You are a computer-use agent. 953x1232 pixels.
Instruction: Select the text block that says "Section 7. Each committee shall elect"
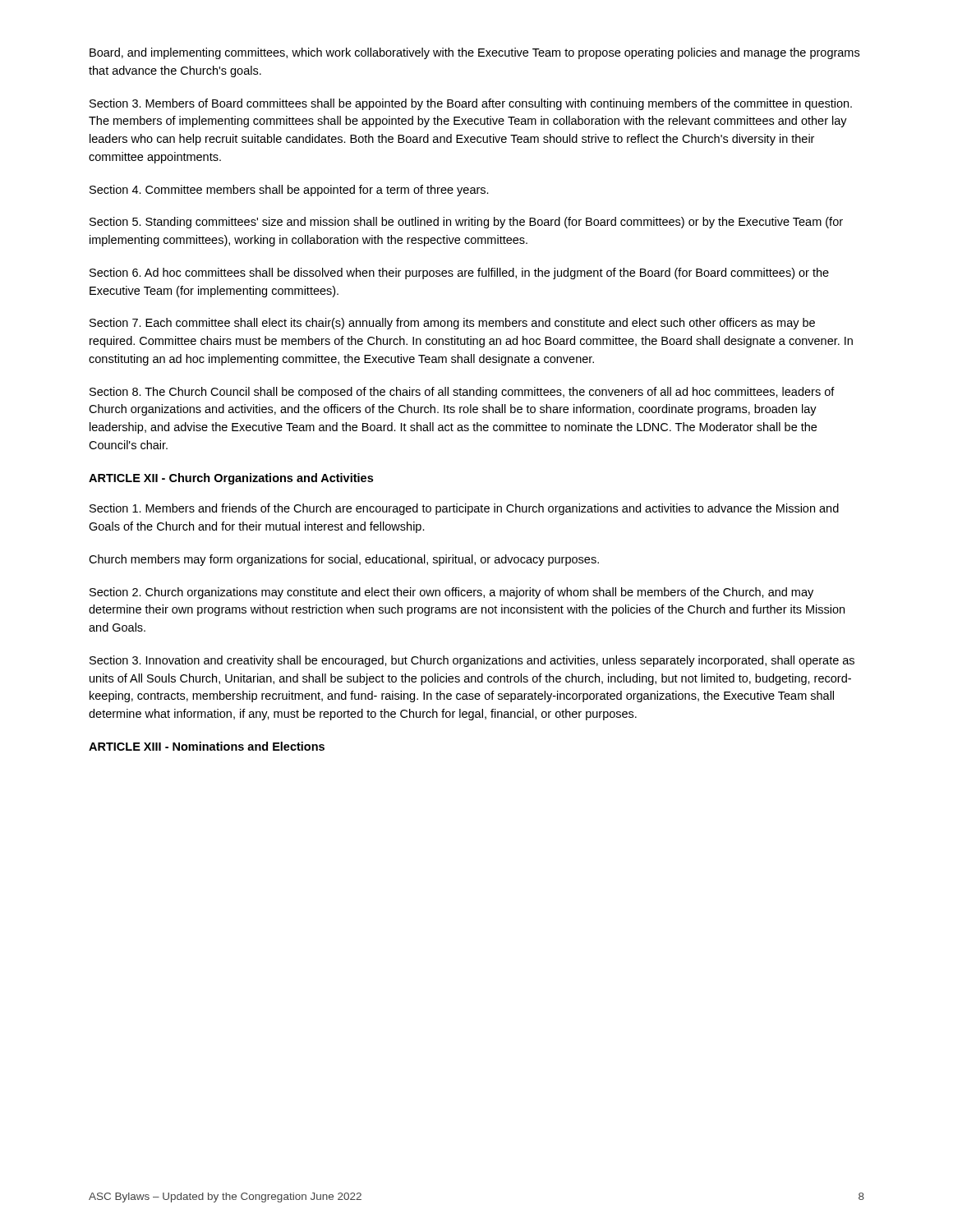[x=471, y=341]
